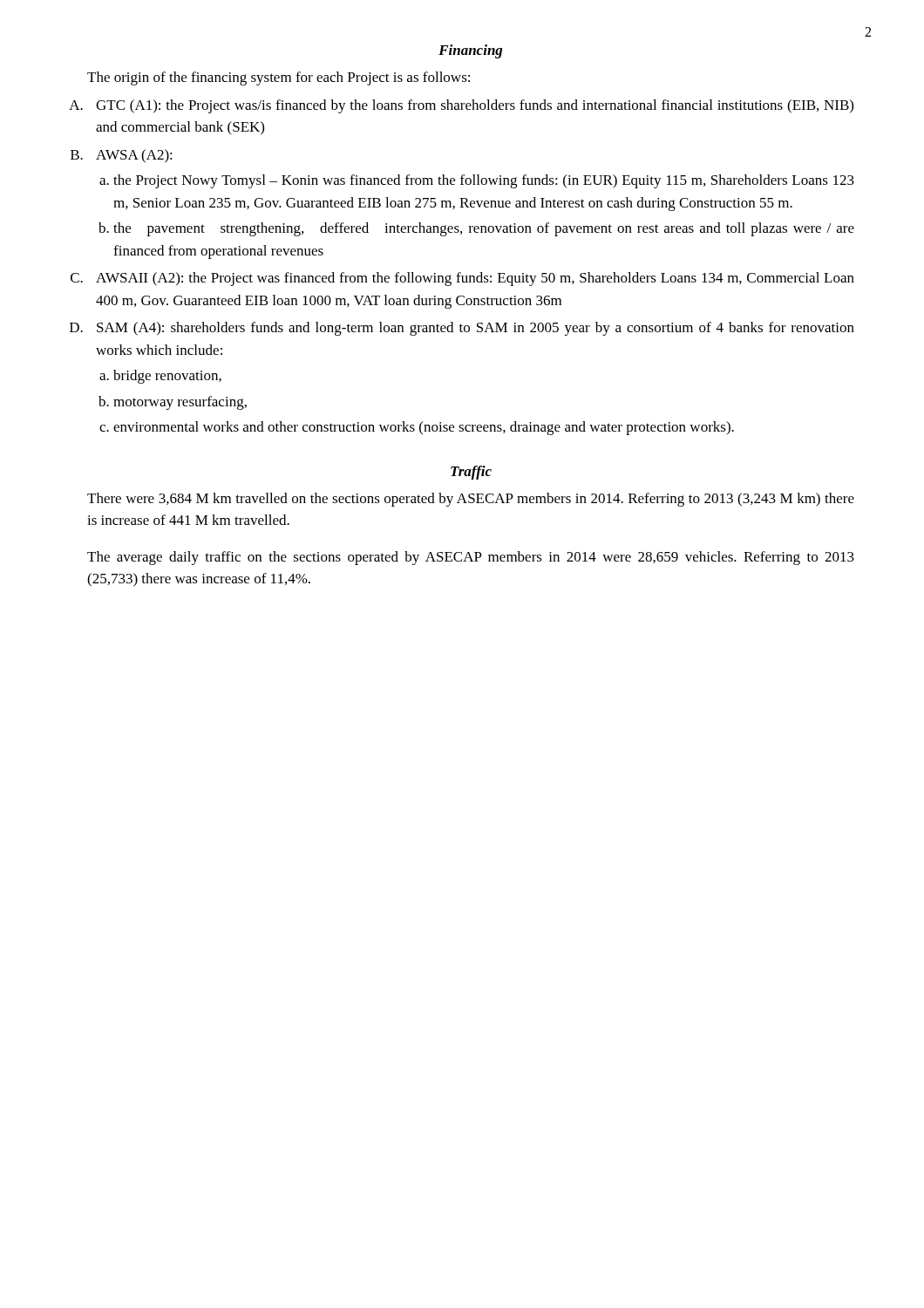Select the list item containing "GTC (A1): the Project was/is financed"
924x1308 pixels.
click(x=475, y=116)
